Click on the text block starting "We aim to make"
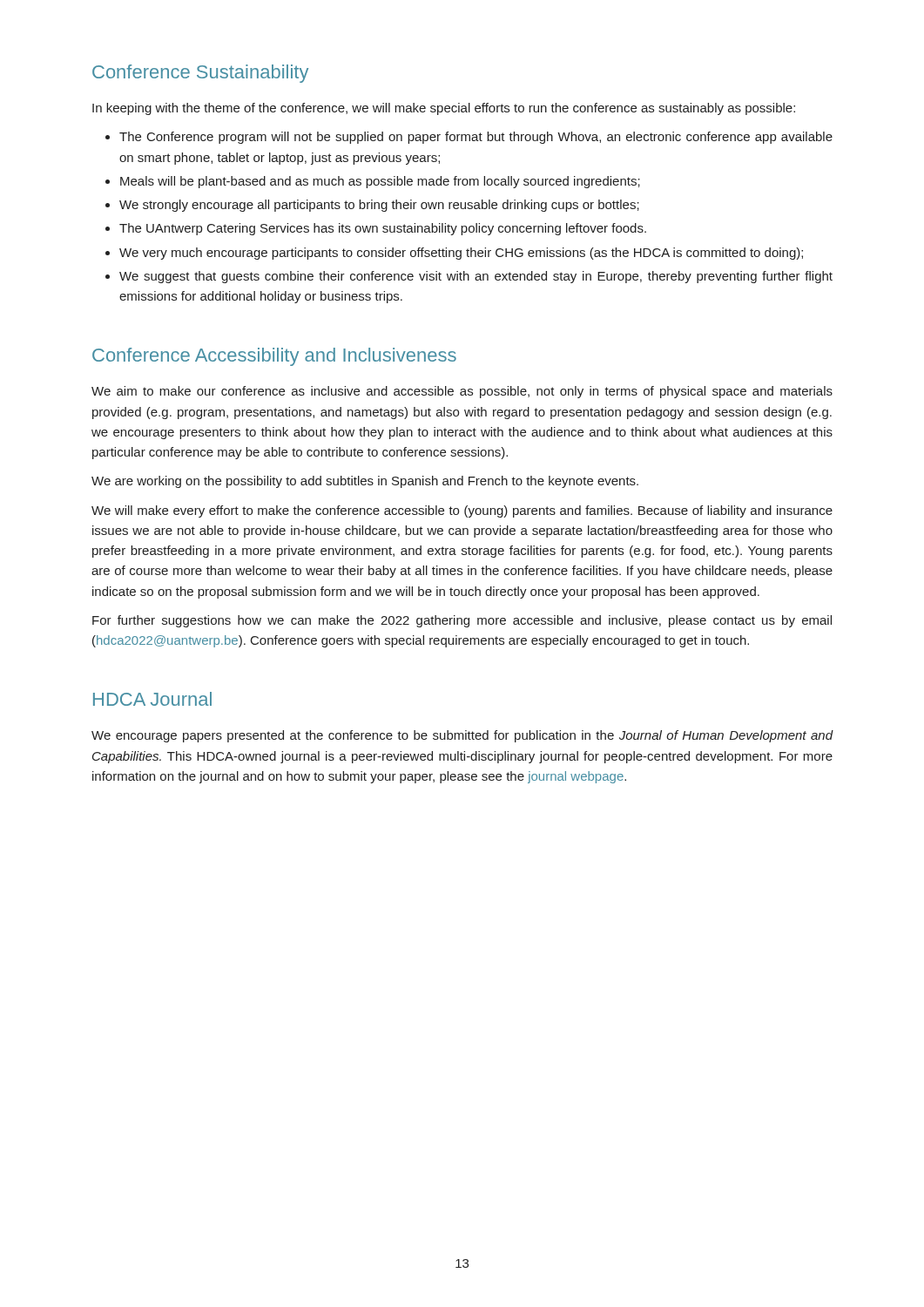Image resolution: width=924 pixels, height=1307 pixels. point(462,421)
